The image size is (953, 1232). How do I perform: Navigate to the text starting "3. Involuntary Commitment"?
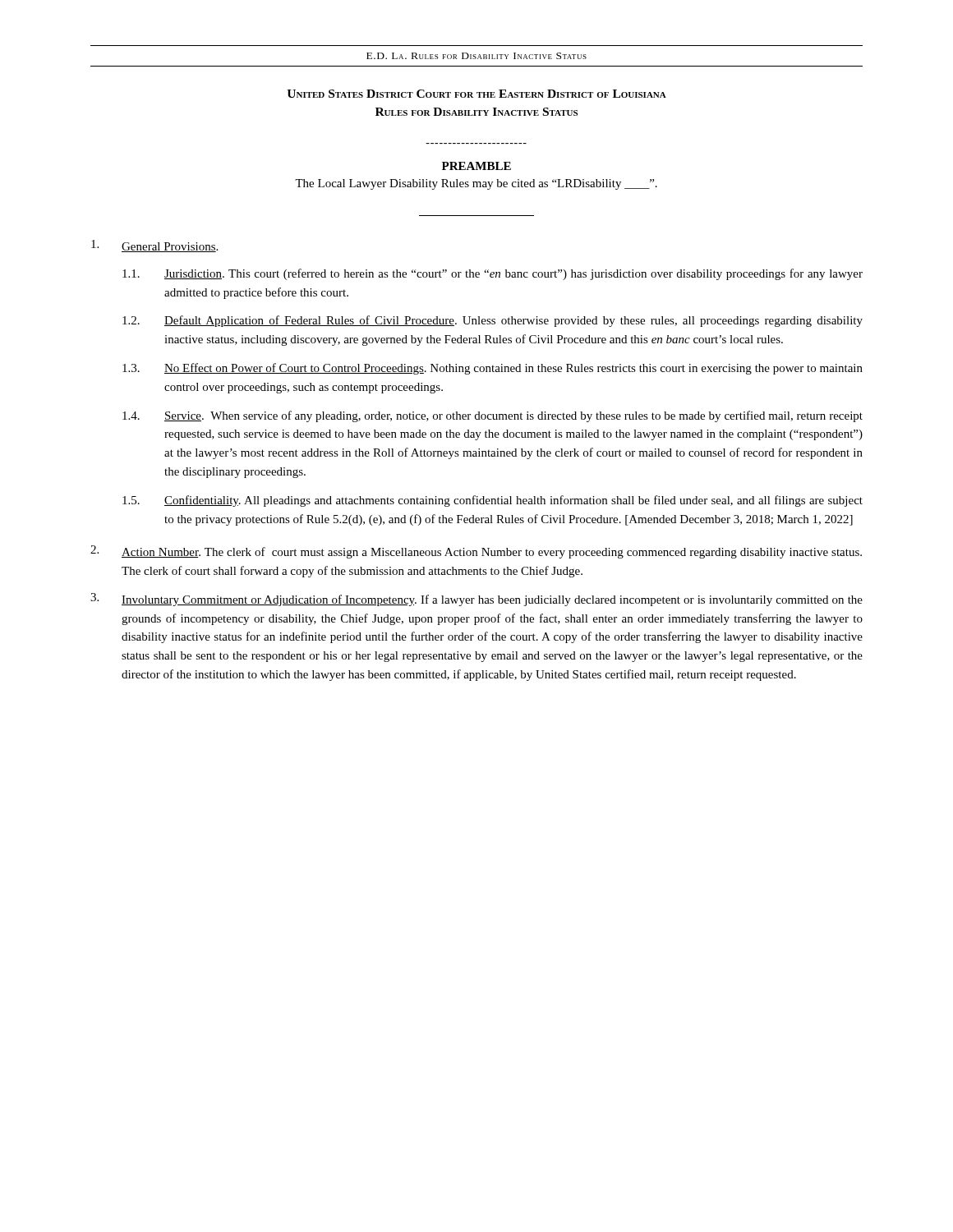tap(476, 637)
